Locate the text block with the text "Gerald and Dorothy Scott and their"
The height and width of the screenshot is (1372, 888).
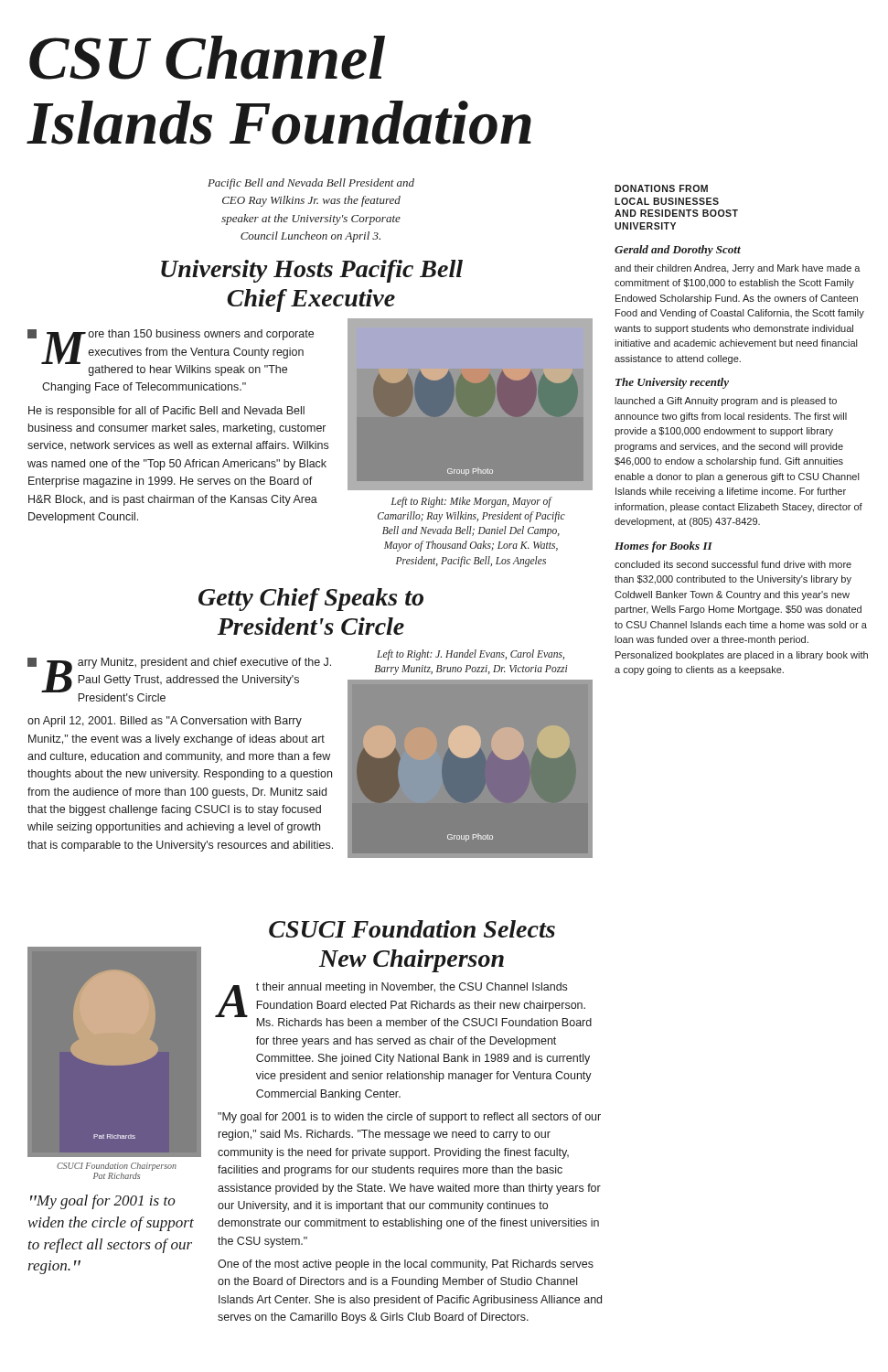pos(742,304)
